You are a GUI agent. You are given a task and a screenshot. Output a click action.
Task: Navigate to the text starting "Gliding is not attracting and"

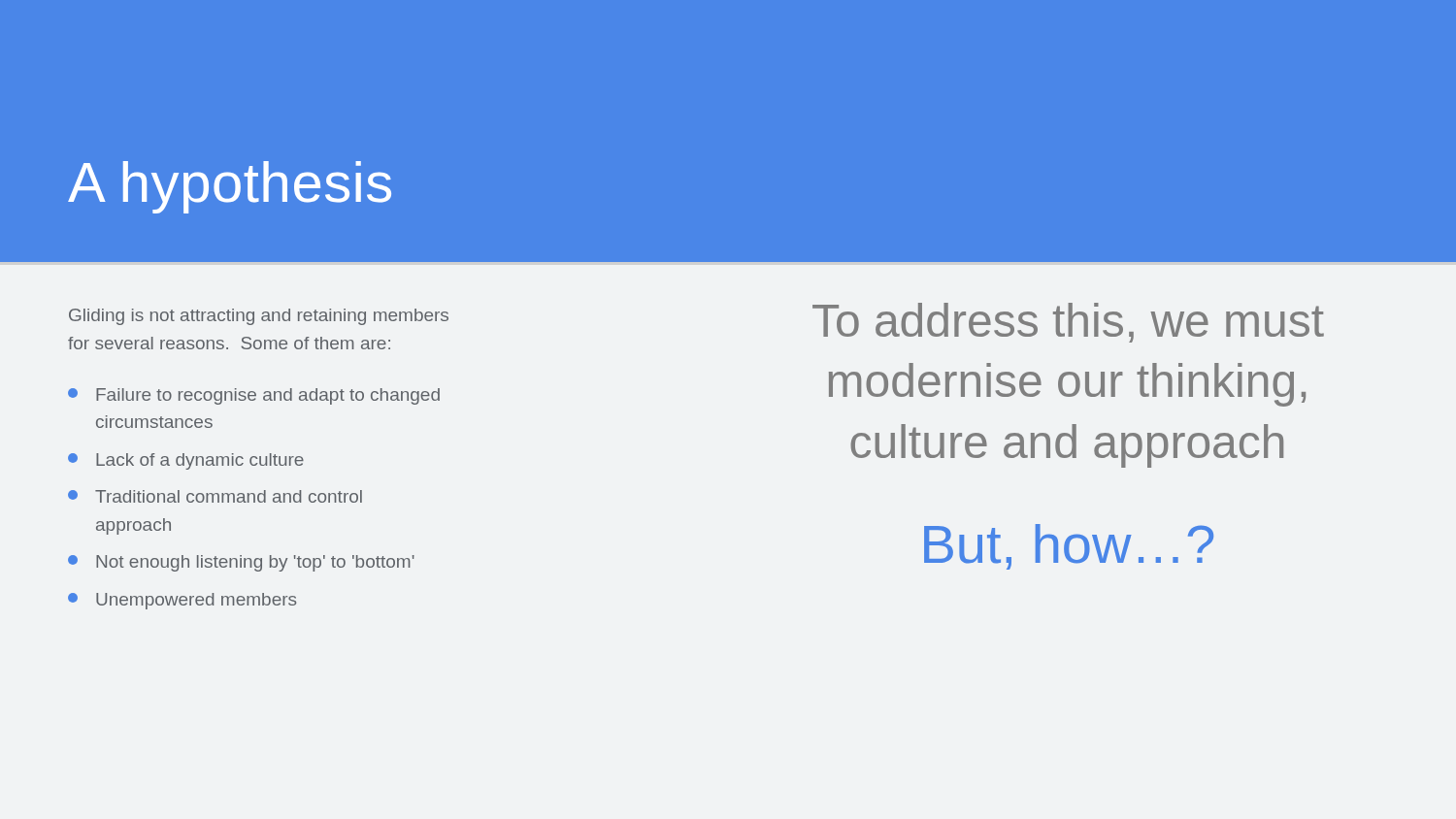(259, 329)
